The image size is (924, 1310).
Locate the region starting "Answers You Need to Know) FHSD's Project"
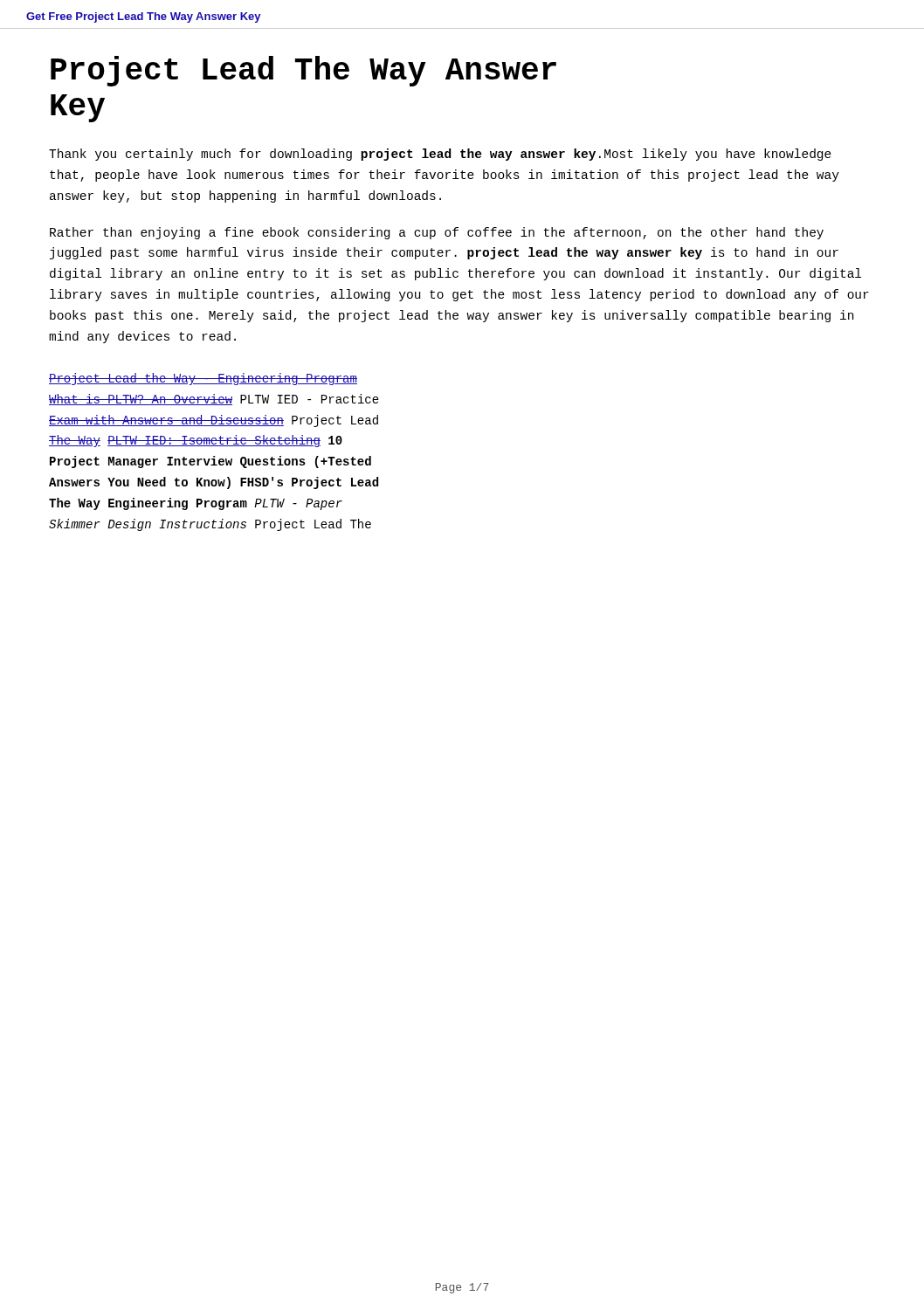[x=214, y=483]
